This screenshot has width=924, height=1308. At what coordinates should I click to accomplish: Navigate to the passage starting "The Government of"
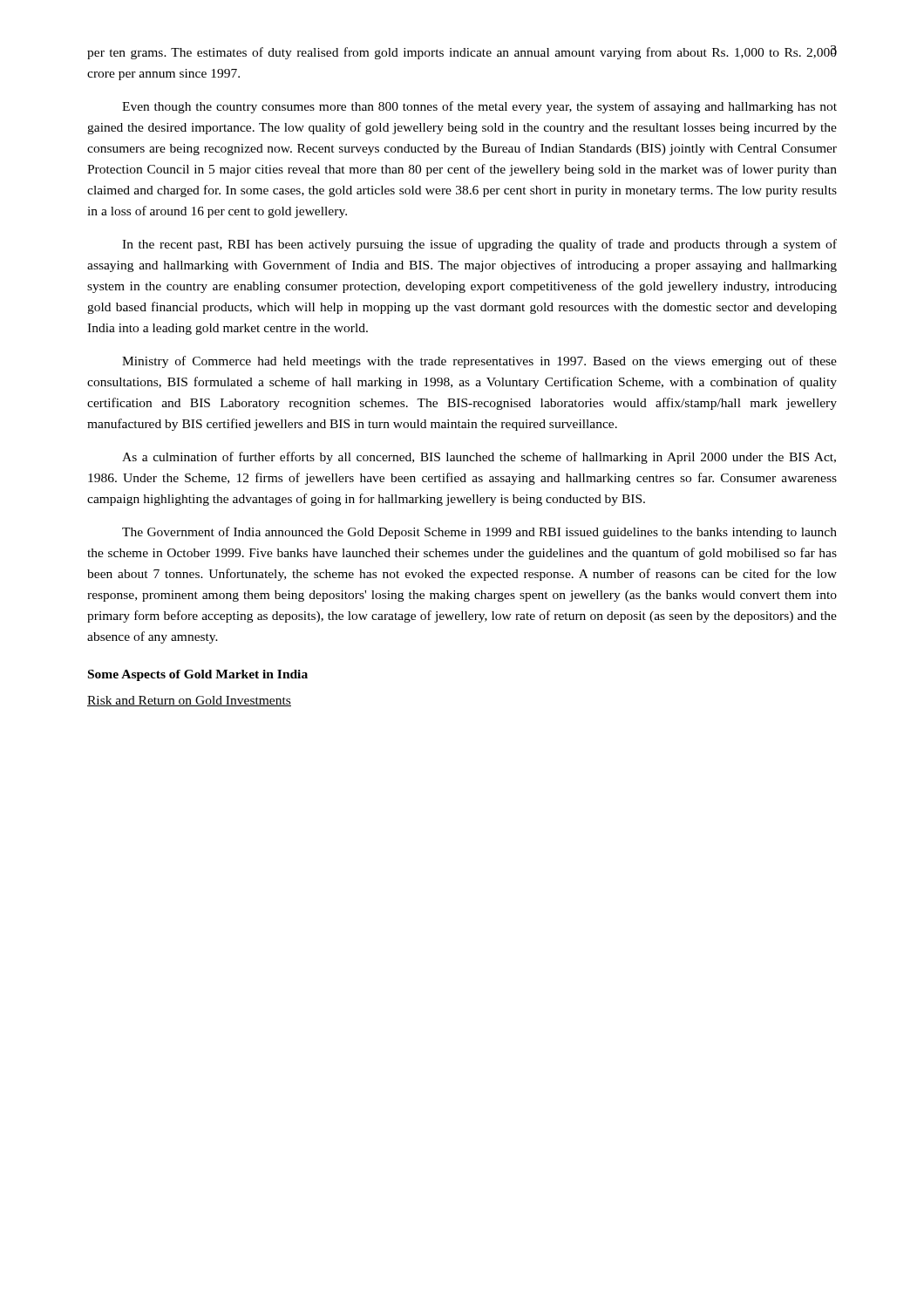pyautogui.click(x=462, y=585)
